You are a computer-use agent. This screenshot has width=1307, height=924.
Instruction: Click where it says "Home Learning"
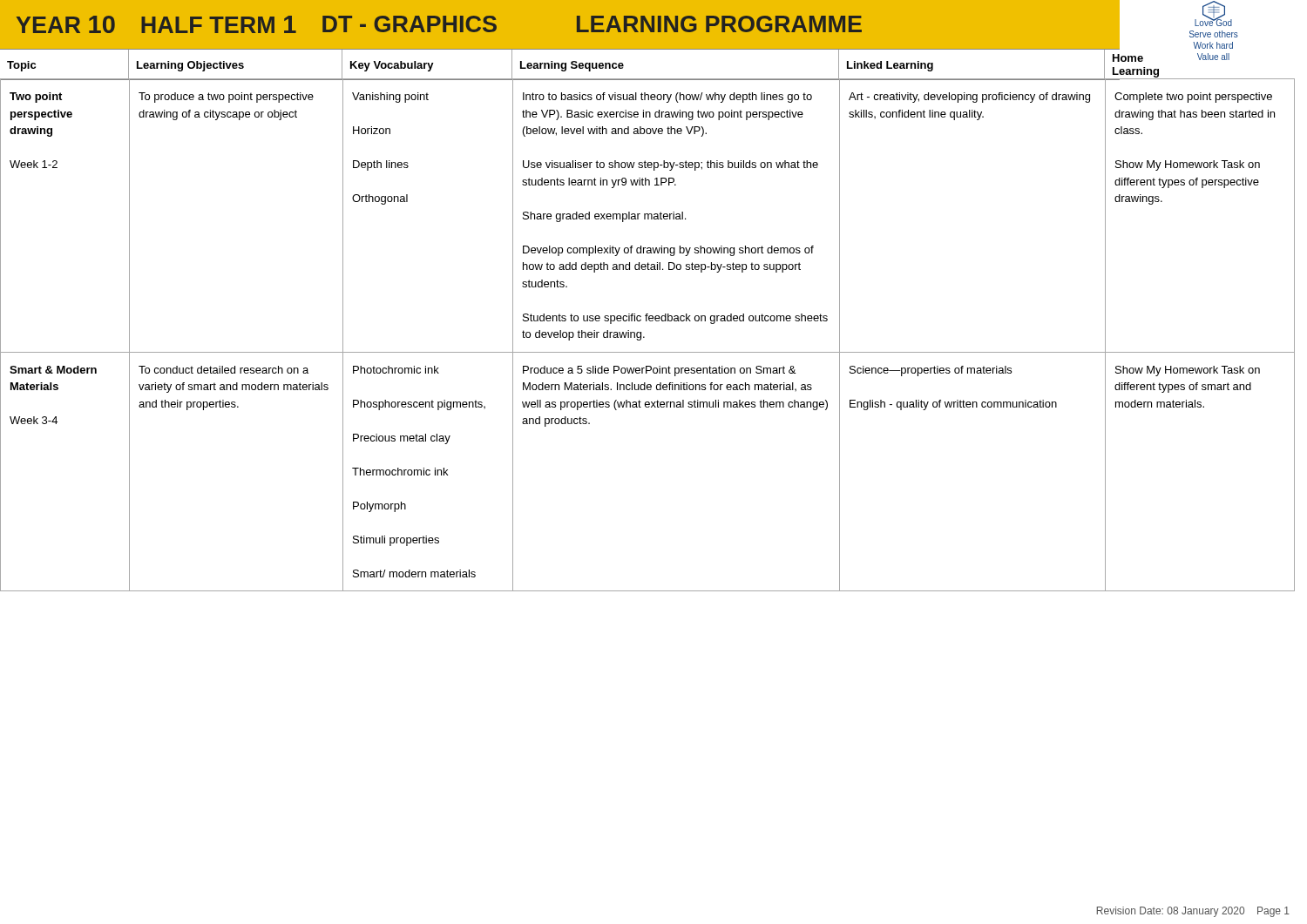click(x=1116, y=64)
